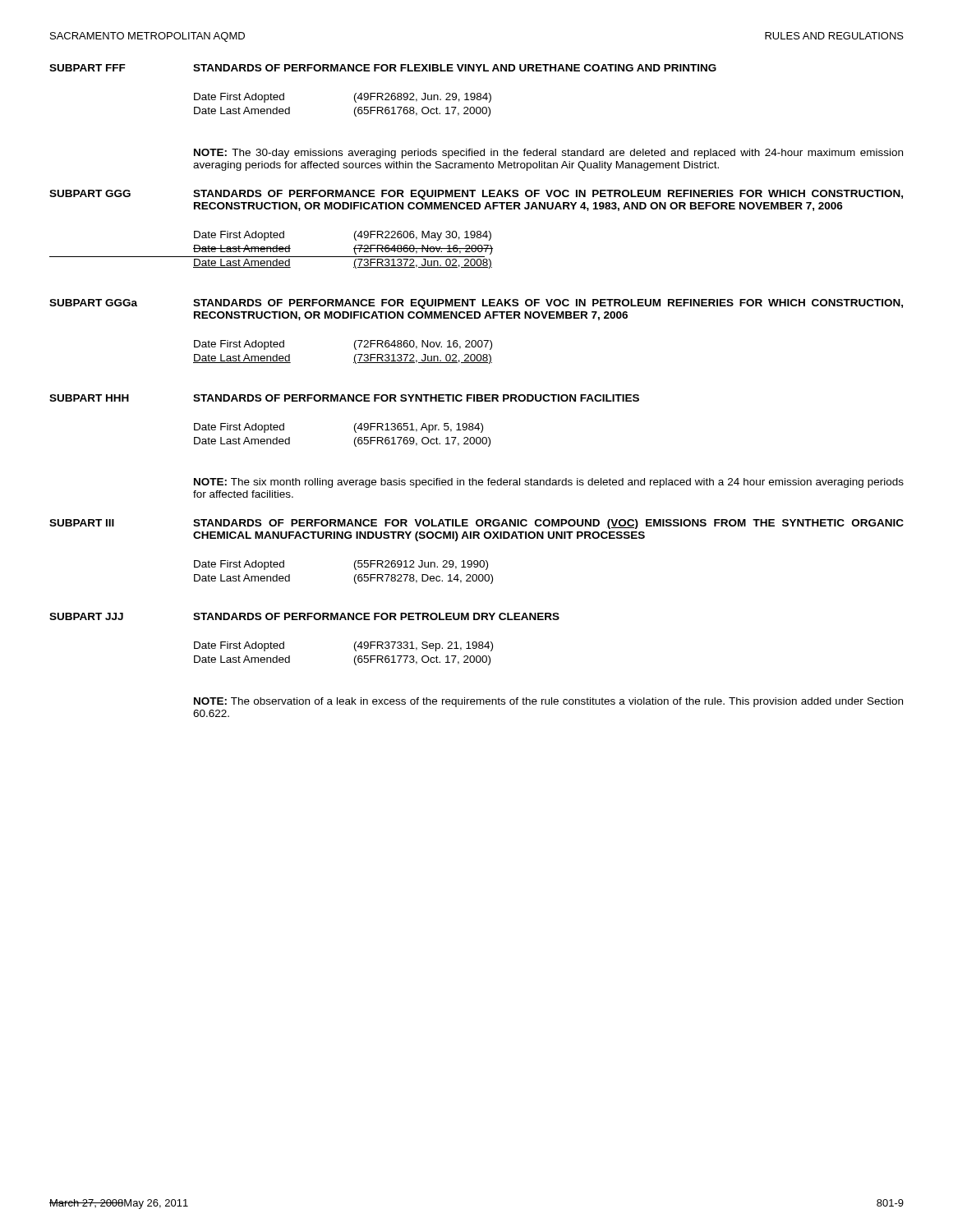Locate the section header containing "SUBPART HHH STANDARDS"
Image resolution: width=953 pixels, height=1232 pixels.
pos(476,402)
